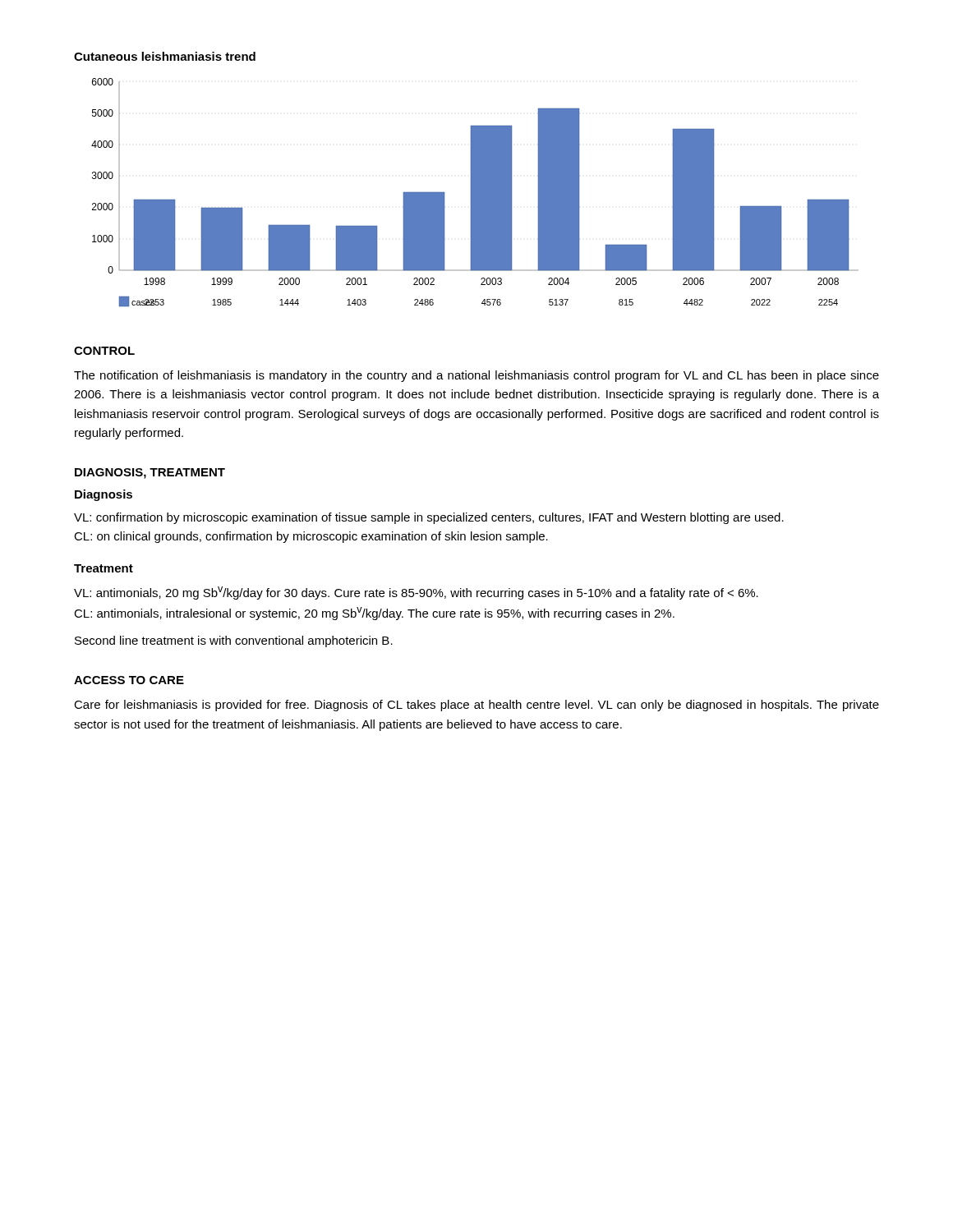
Task: Find the bar chart
Action: (x=476, y=199)
